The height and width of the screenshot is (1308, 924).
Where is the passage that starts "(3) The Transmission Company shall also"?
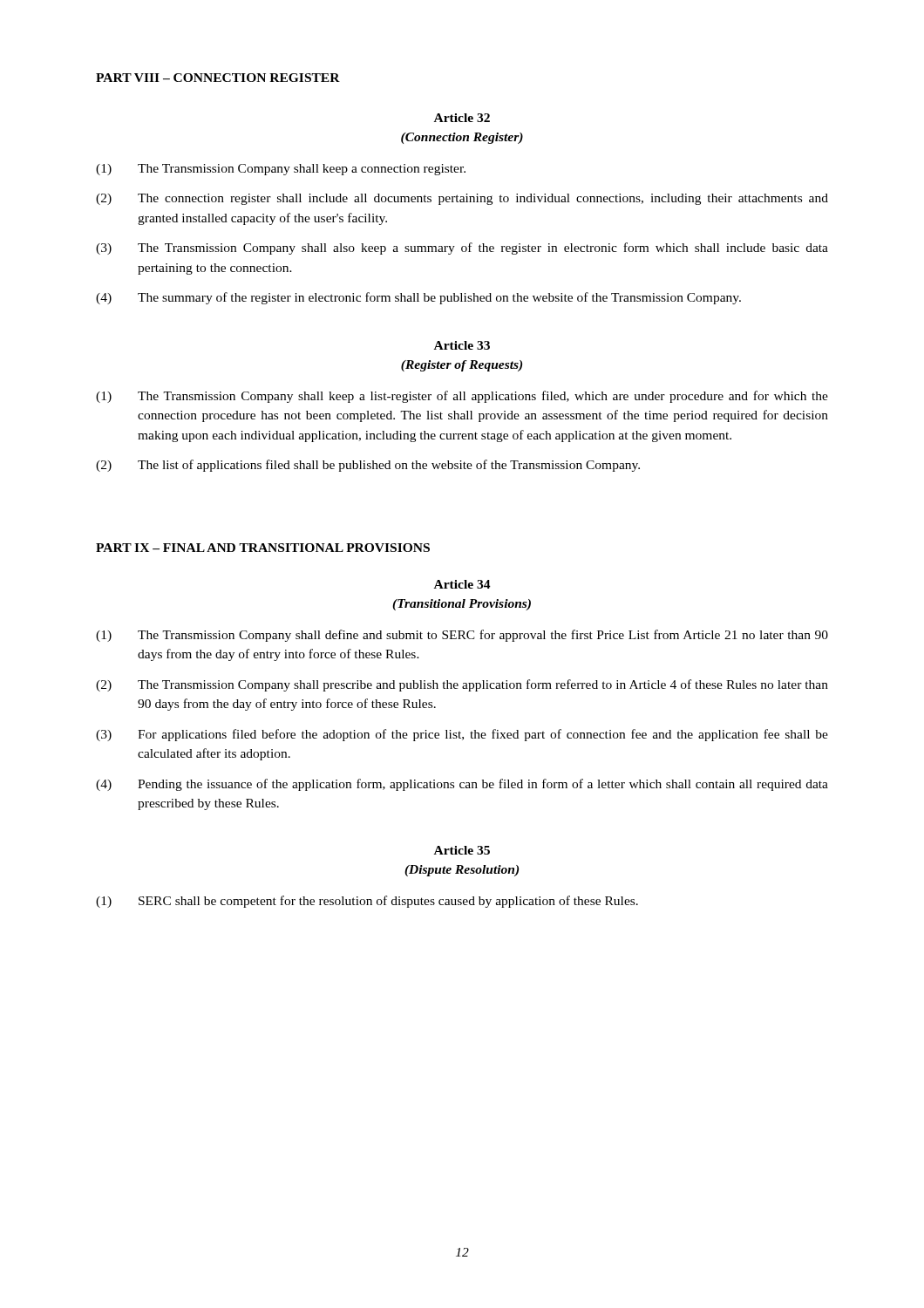pyautogui.click(x=462, y=258)
